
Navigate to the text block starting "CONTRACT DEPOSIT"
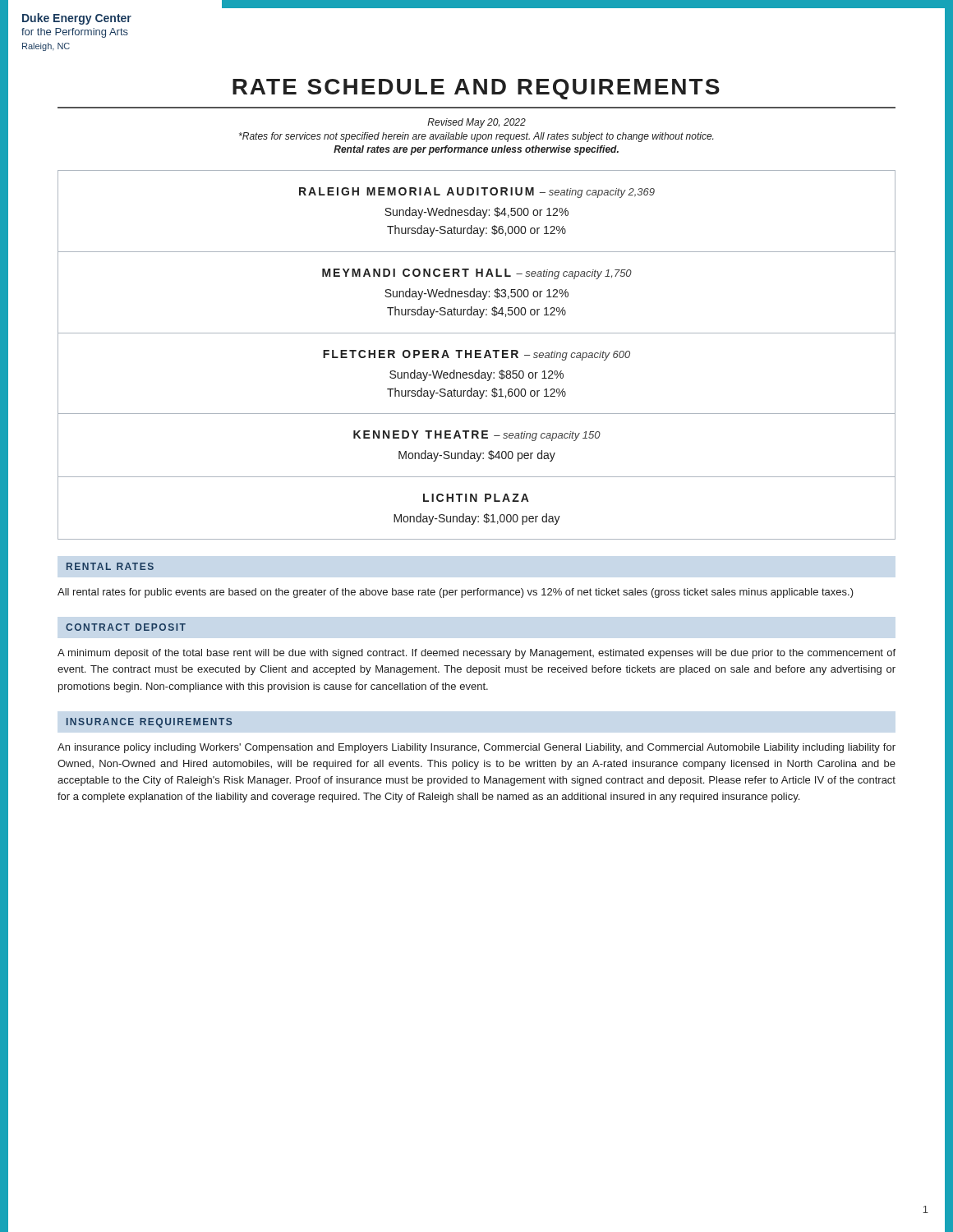[126, 628]
